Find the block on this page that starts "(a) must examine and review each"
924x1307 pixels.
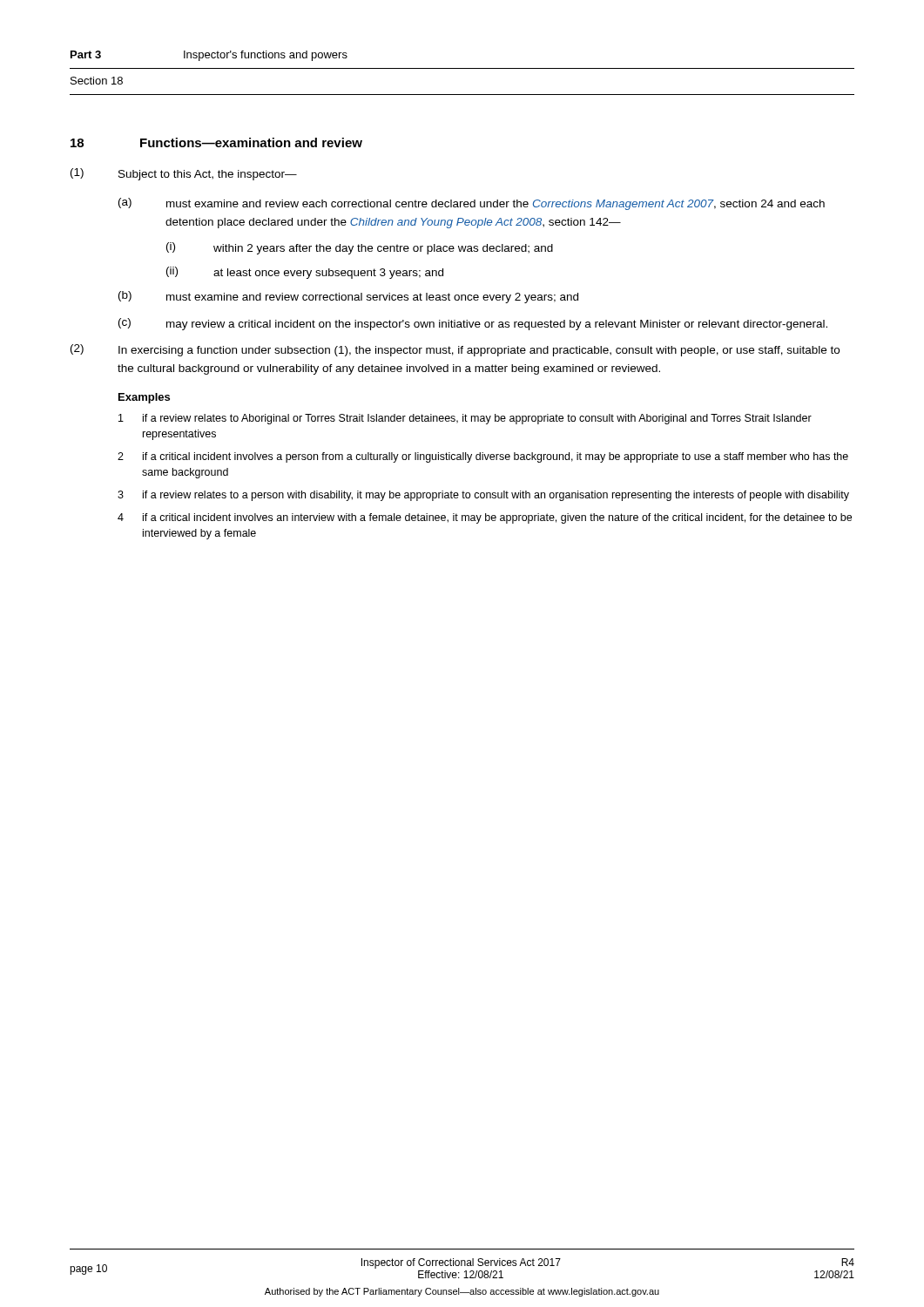(x=486, y=213)
